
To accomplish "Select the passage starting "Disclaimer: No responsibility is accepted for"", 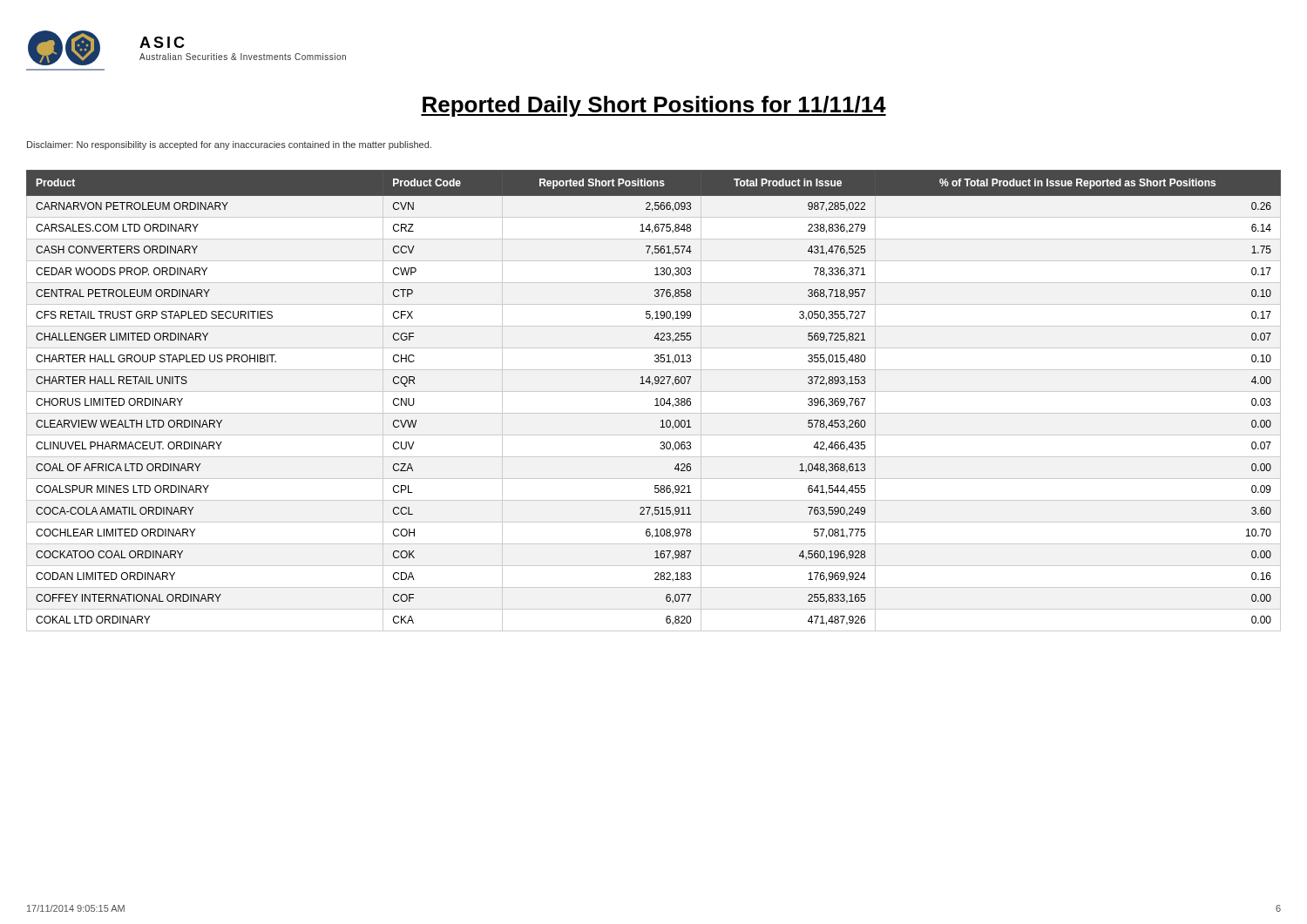I will point(229,145).
